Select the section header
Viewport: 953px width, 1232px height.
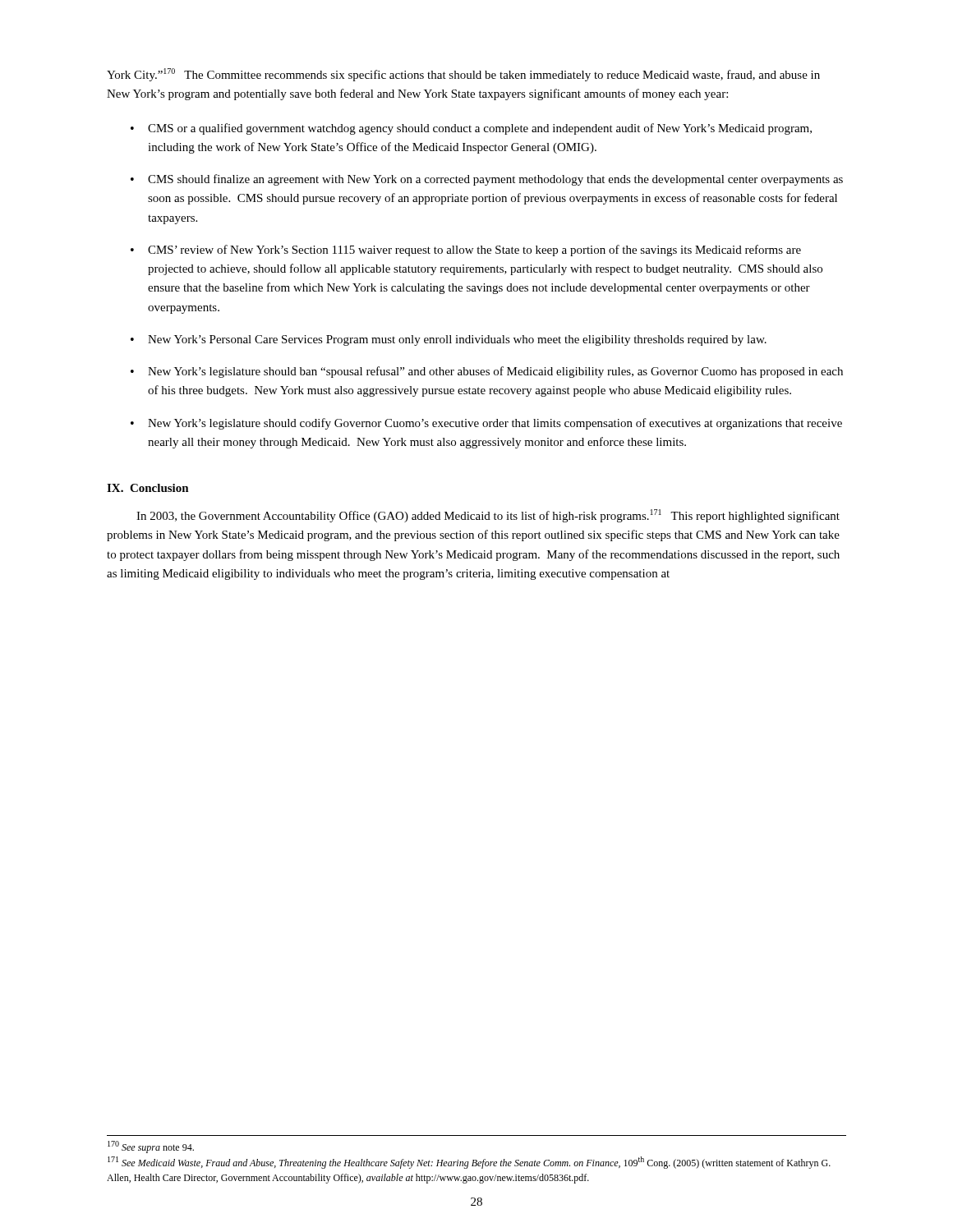coord(148,488)
